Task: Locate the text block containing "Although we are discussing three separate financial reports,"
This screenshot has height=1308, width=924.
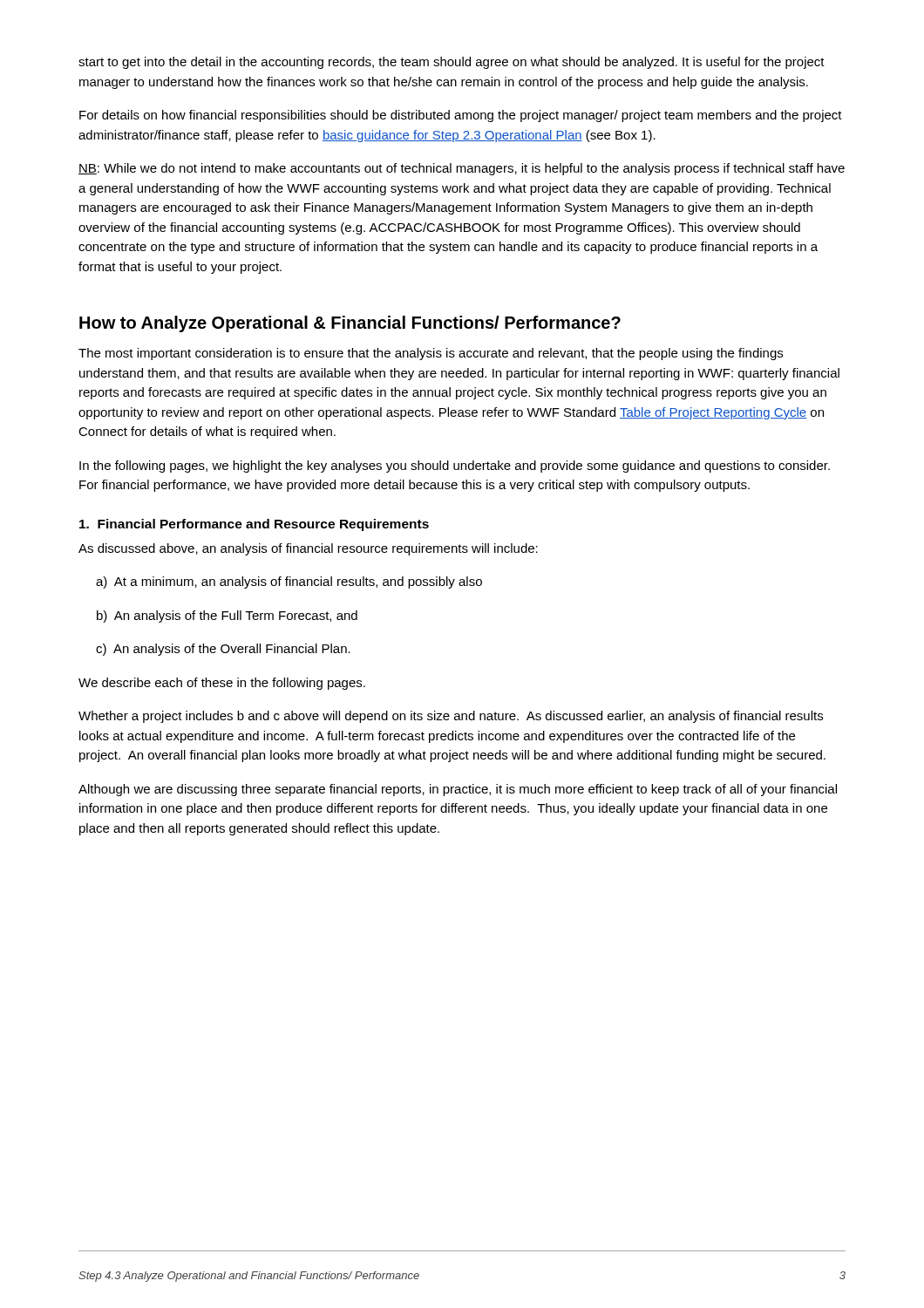Action: (x=462, y=809)
